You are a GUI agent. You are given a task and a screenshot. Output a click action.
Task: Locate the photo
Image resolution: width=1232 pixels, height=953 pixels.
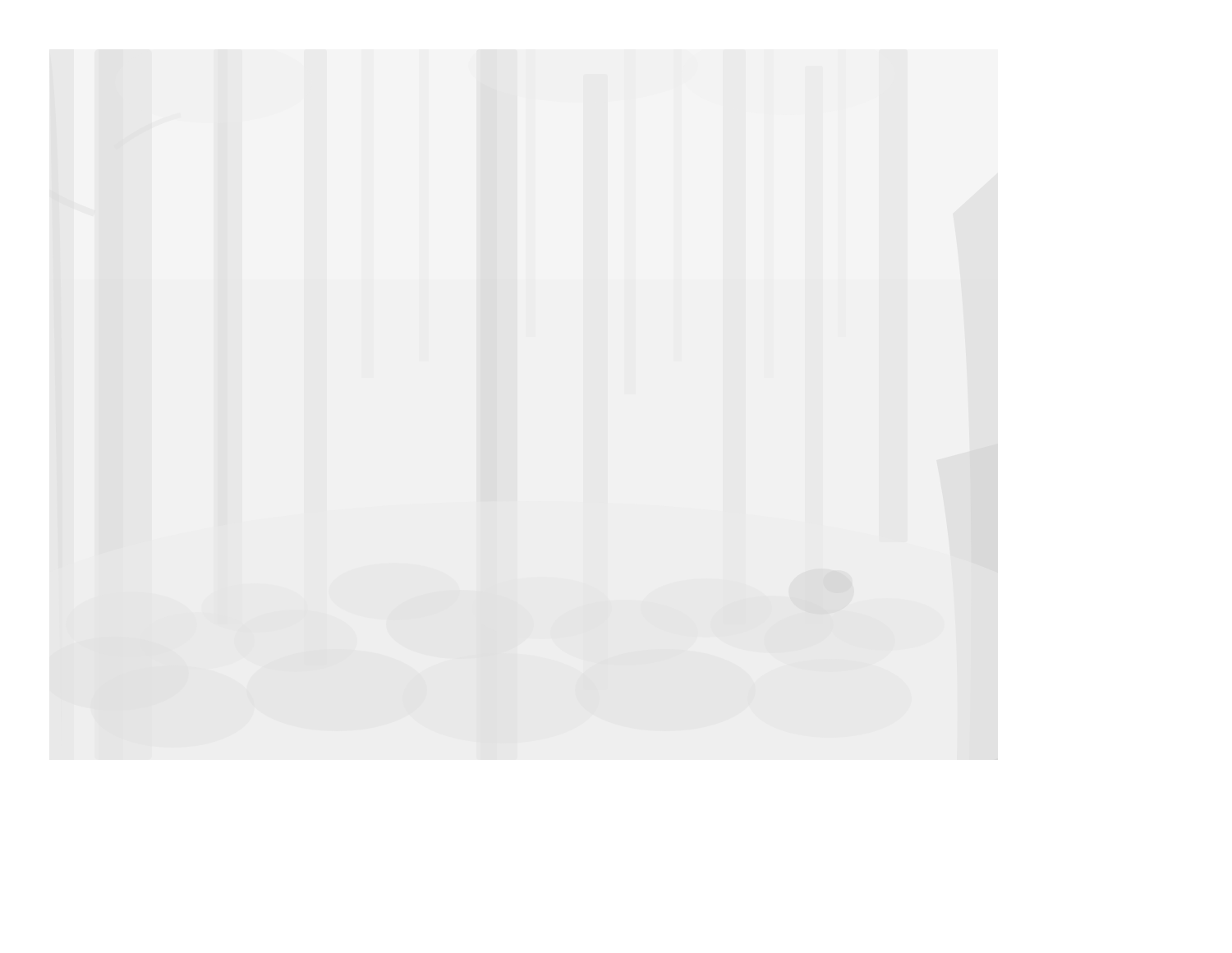coord(524,405)
